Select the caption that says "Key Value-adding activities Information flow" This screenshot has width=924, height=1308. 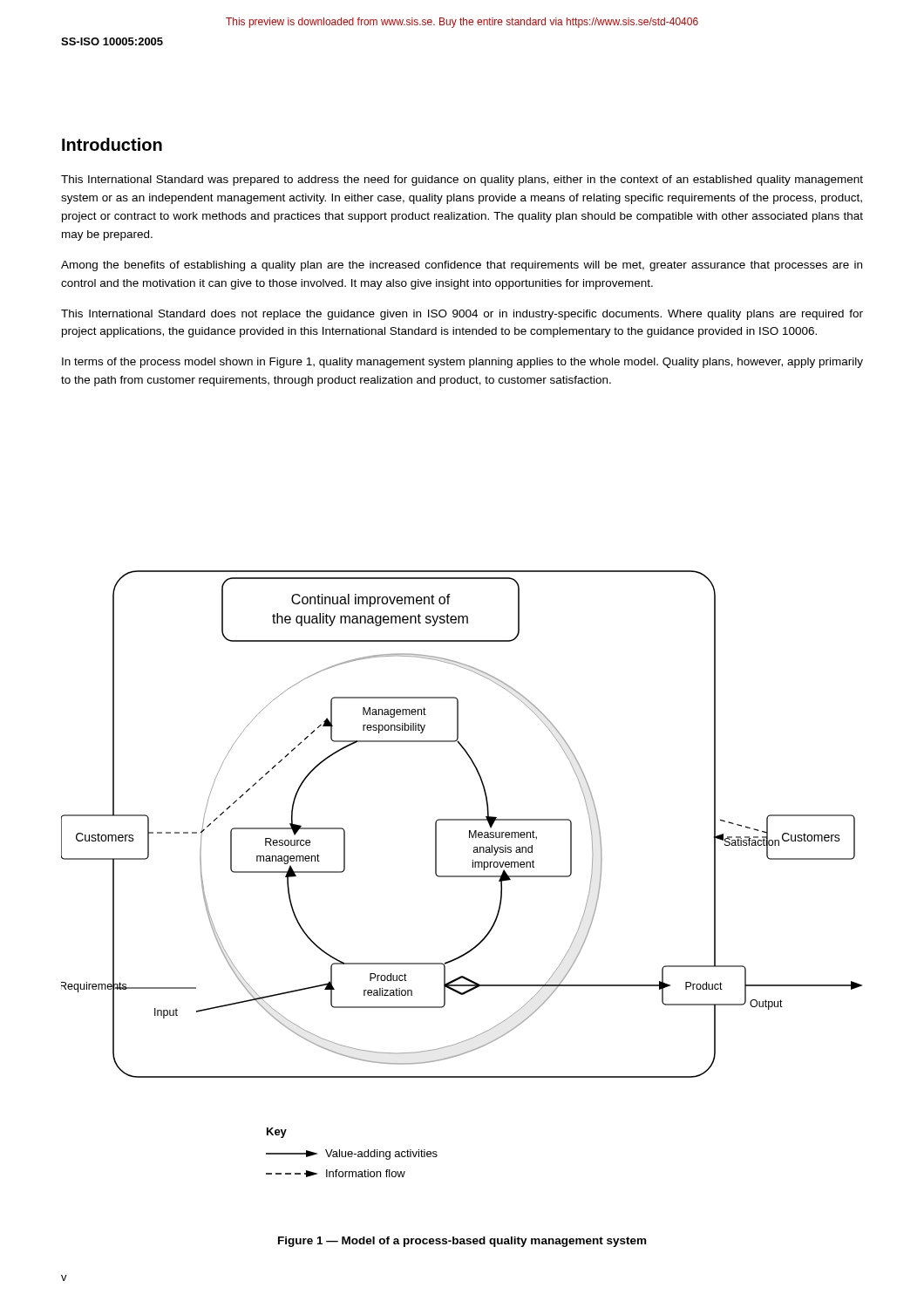coord(352,1152)
